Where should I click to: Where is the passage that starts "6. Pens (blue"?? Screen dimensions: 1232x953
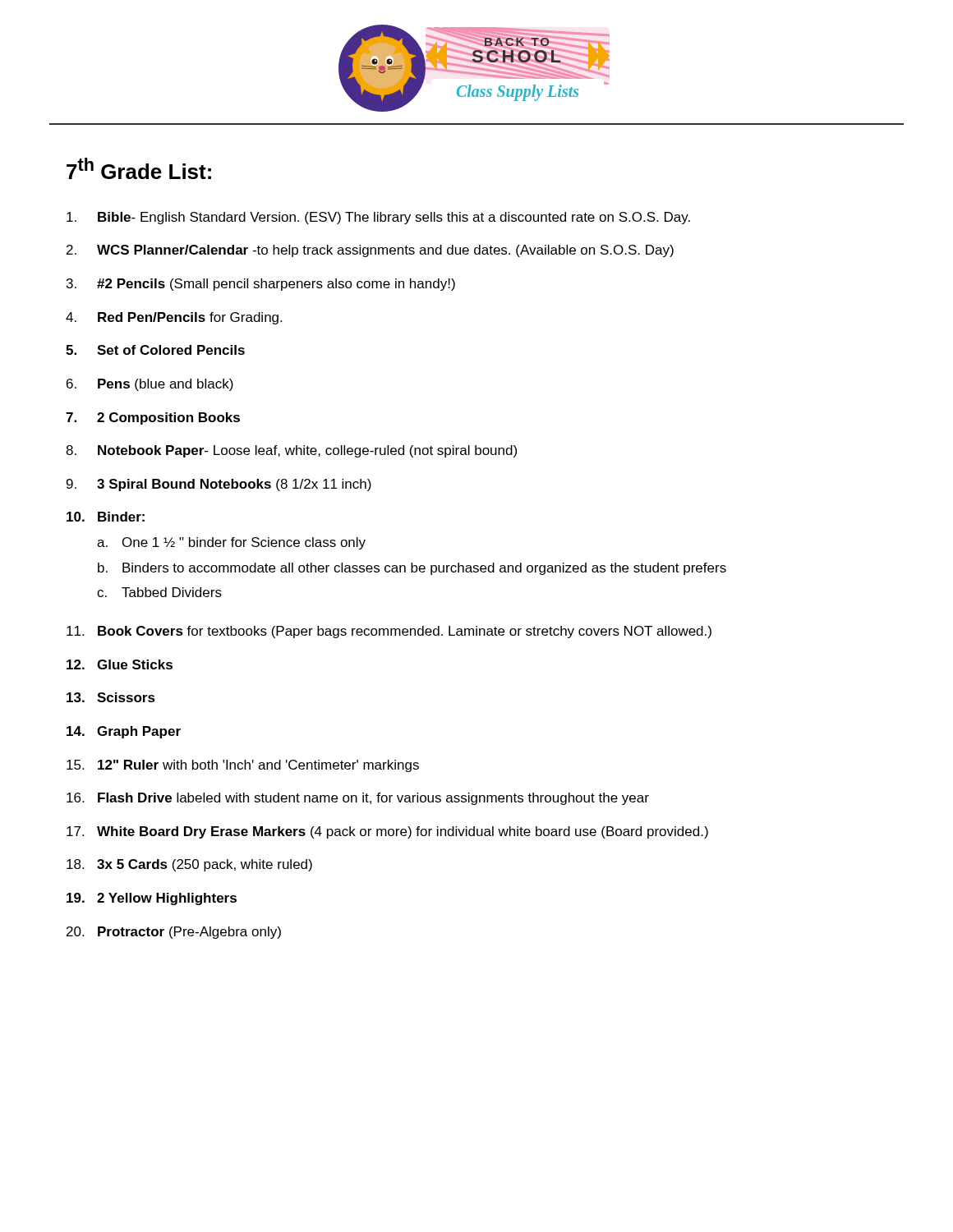click(x=150, y=385)
